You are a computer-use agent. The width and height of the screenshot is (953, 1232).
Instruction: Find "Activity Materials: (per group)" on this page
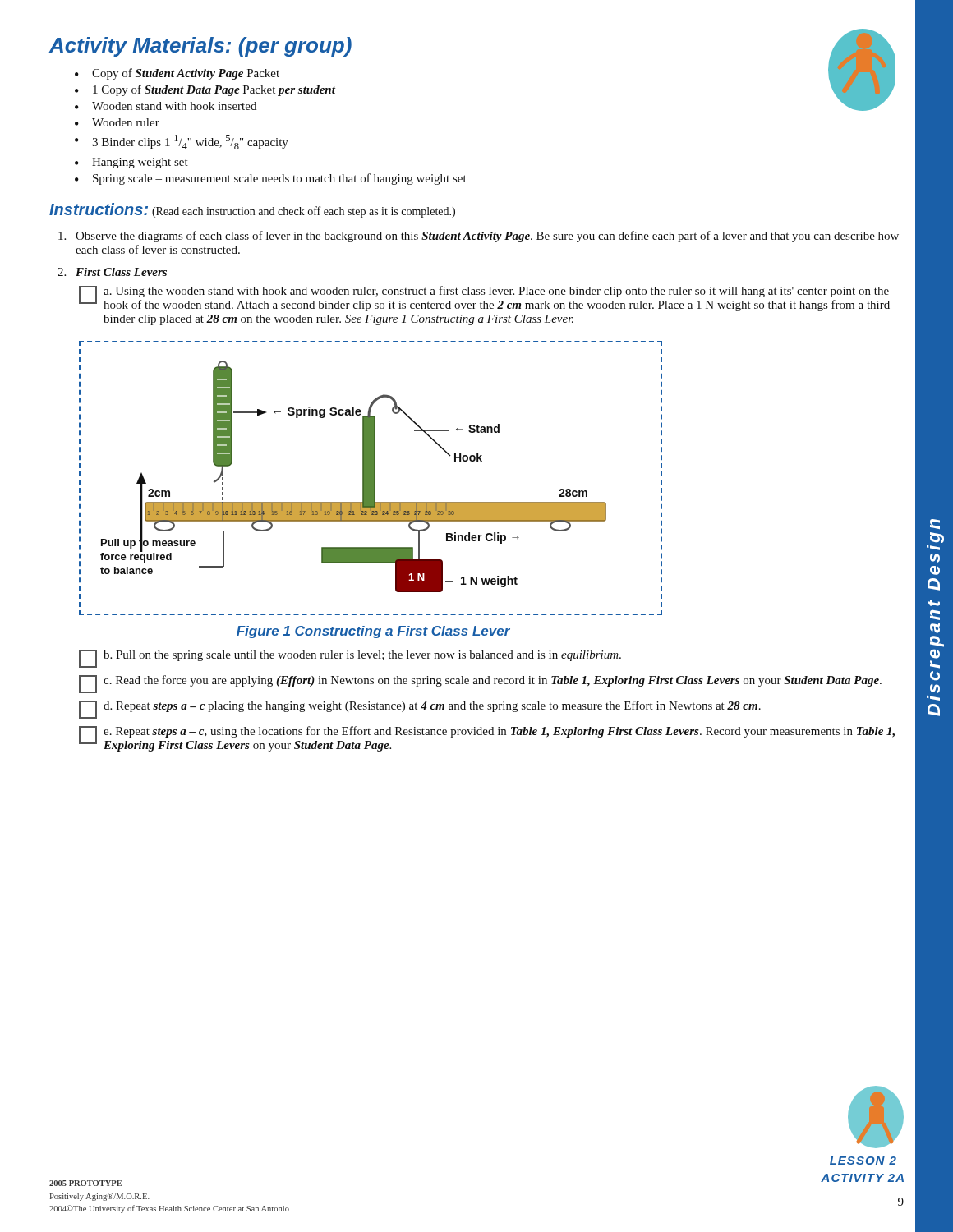pos(201,45)
